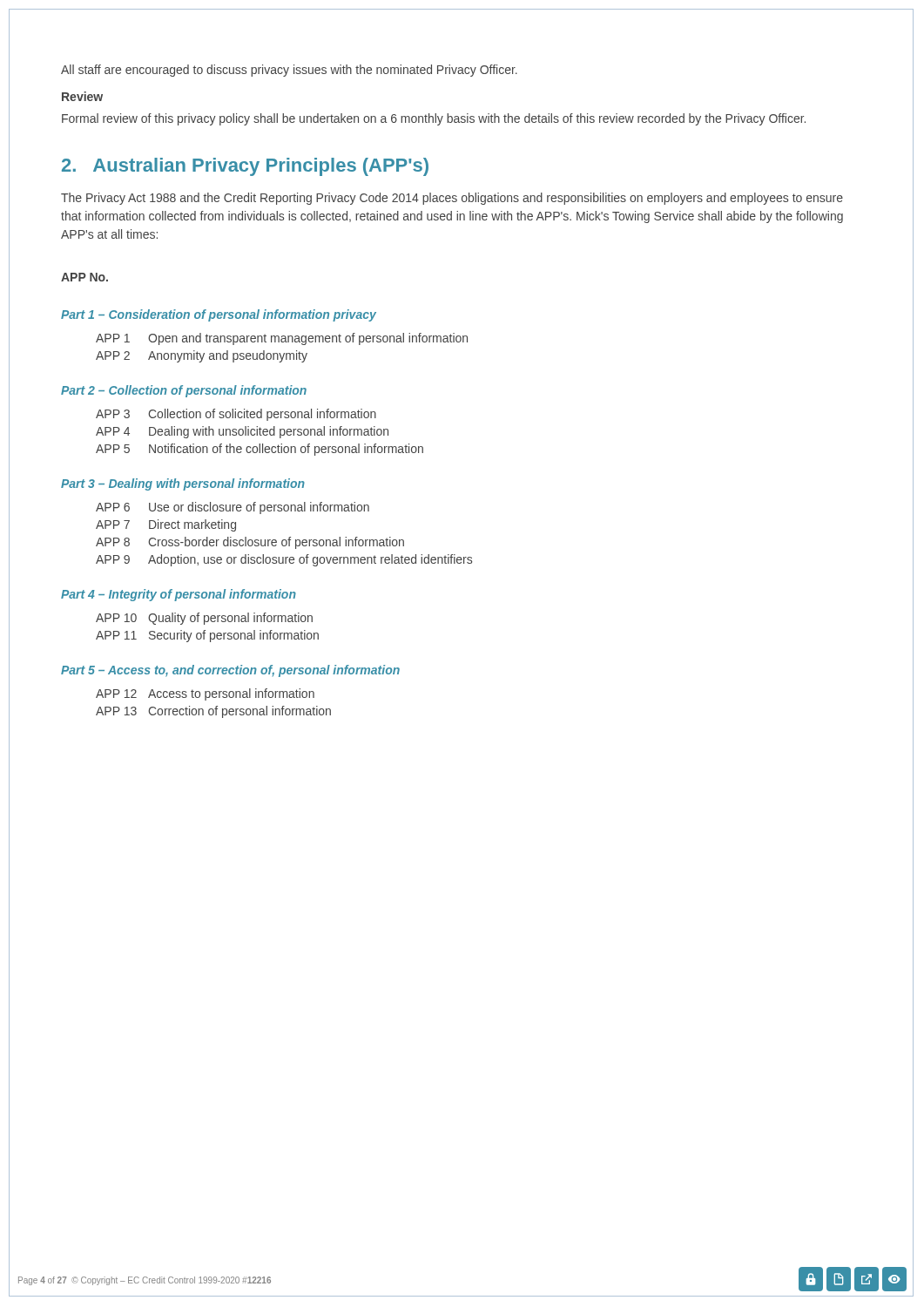This screenshot has width=924, height=1307.
Task: Select the text block containing "The Privacy Act"
Action: (462, 217)
